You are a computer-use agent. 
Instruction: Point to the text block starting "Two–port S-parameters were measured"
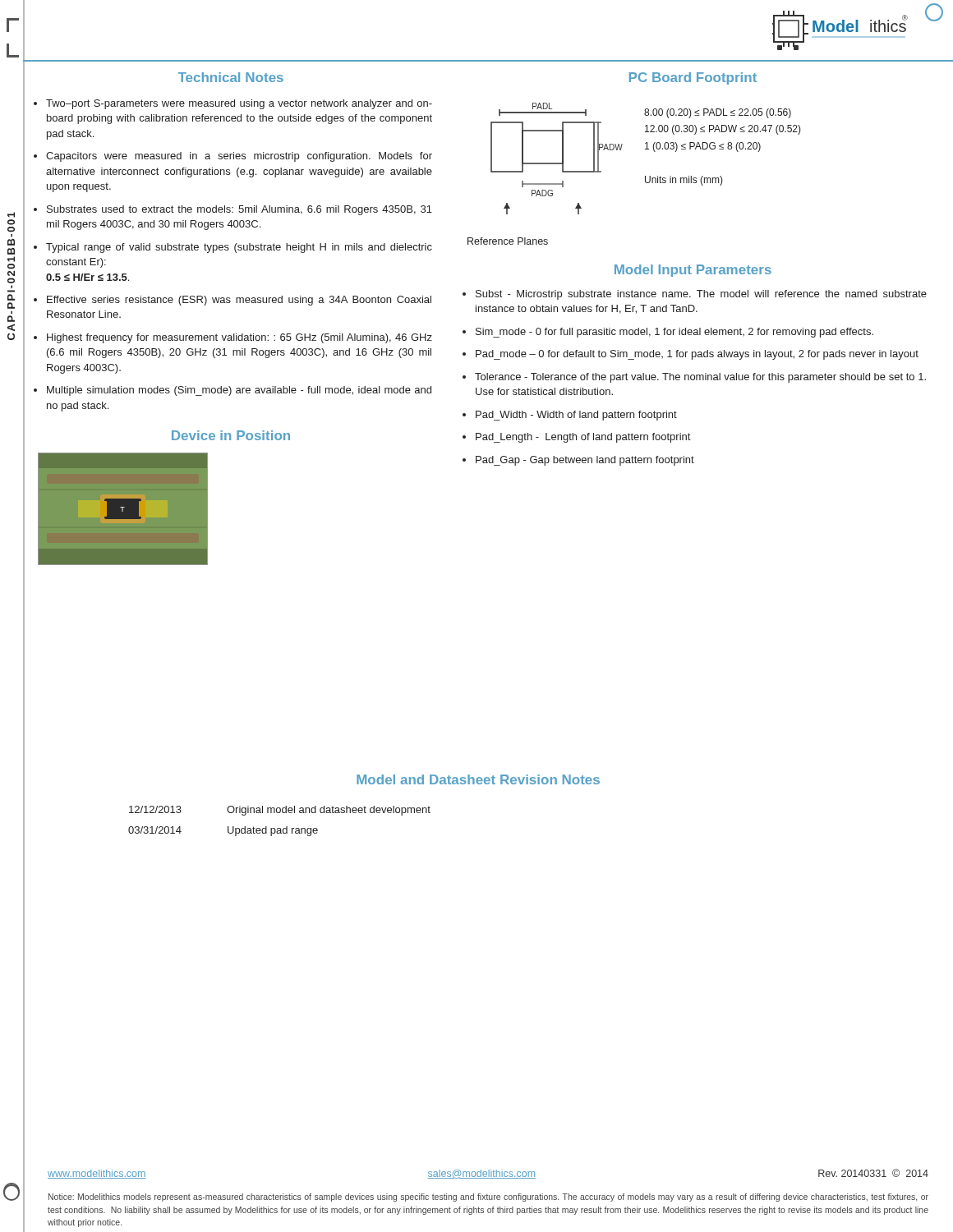[239, 118]
